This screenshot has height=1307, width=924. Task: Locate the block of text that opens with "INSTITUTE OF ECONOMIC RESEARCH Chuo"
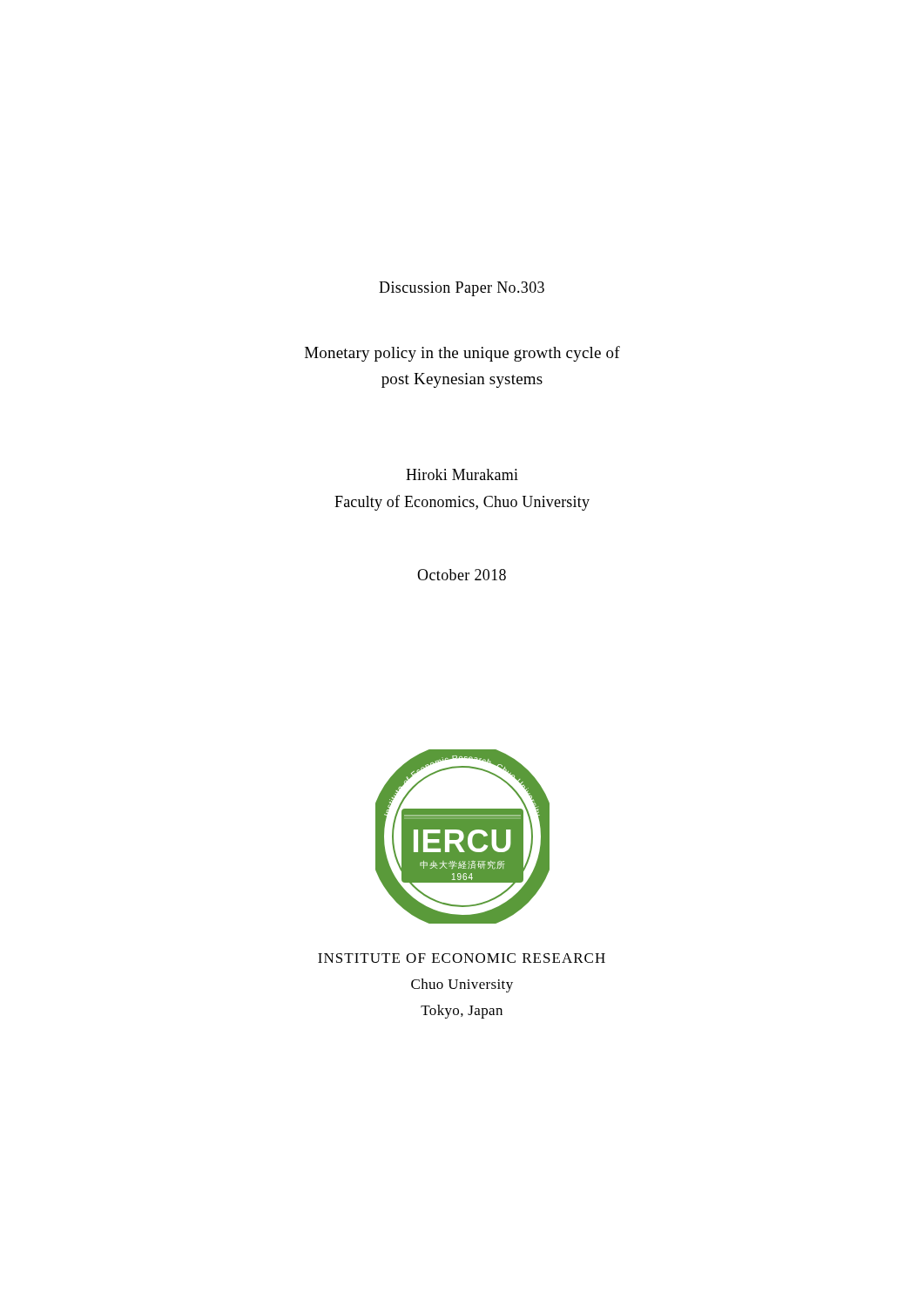pyautogui.click(x=462, y=984)
